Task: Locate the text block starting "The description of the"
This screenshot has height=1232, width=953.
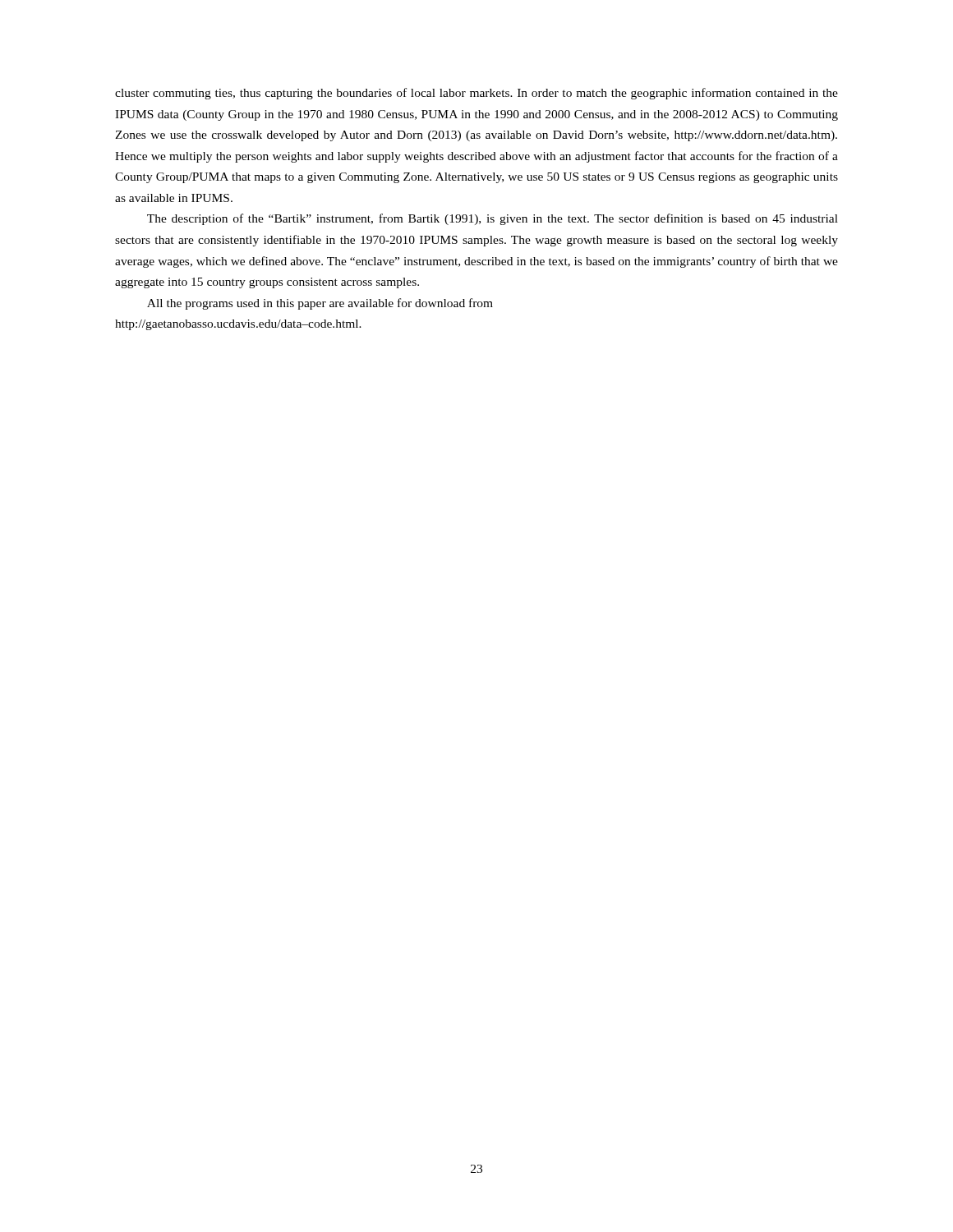Action: 476,250
